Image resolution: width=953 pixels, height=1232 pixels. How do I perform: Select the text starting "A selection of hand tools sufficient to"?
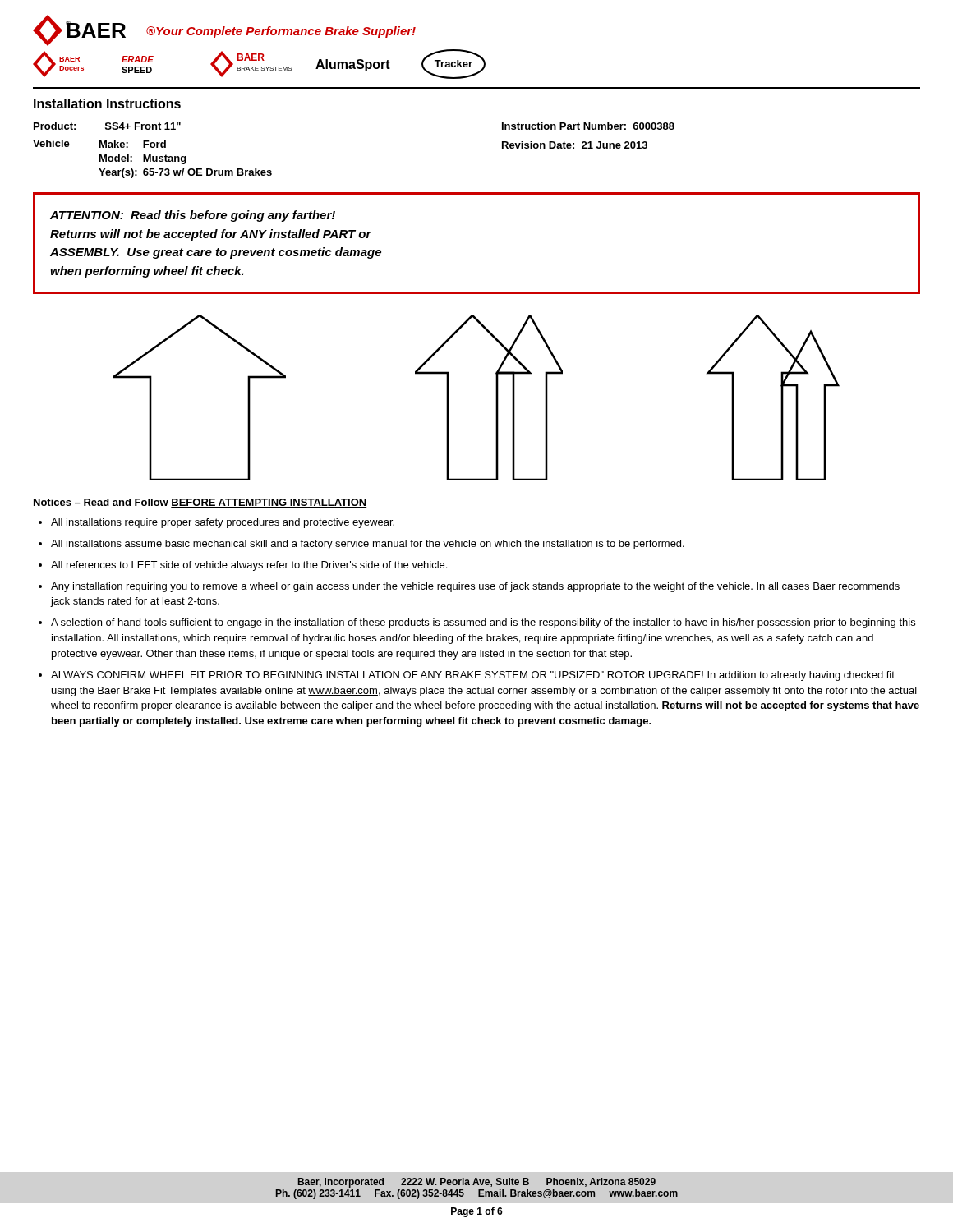tap(483, 638)
